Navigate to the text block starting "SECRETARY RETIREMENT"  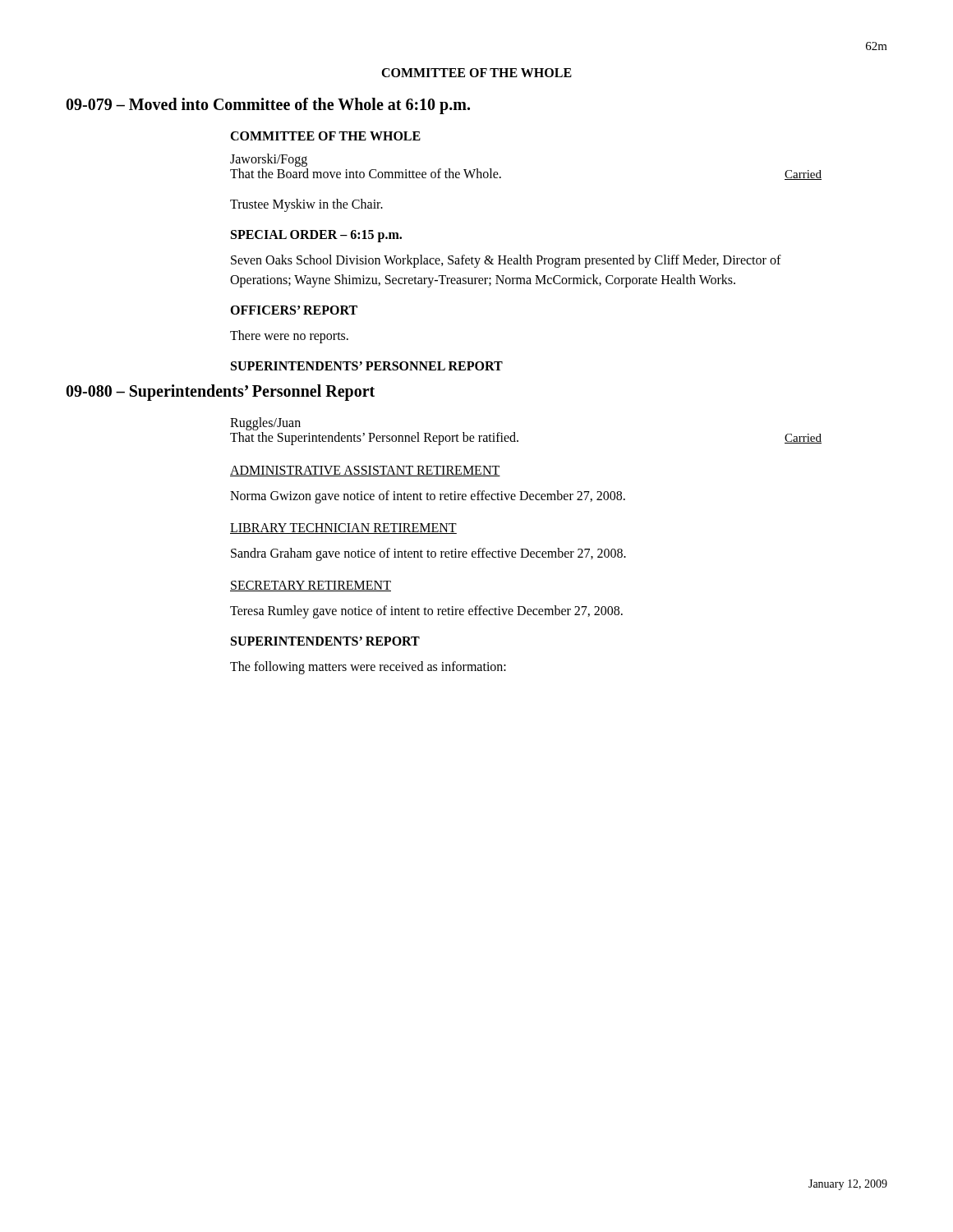click(x=311, y=585)
